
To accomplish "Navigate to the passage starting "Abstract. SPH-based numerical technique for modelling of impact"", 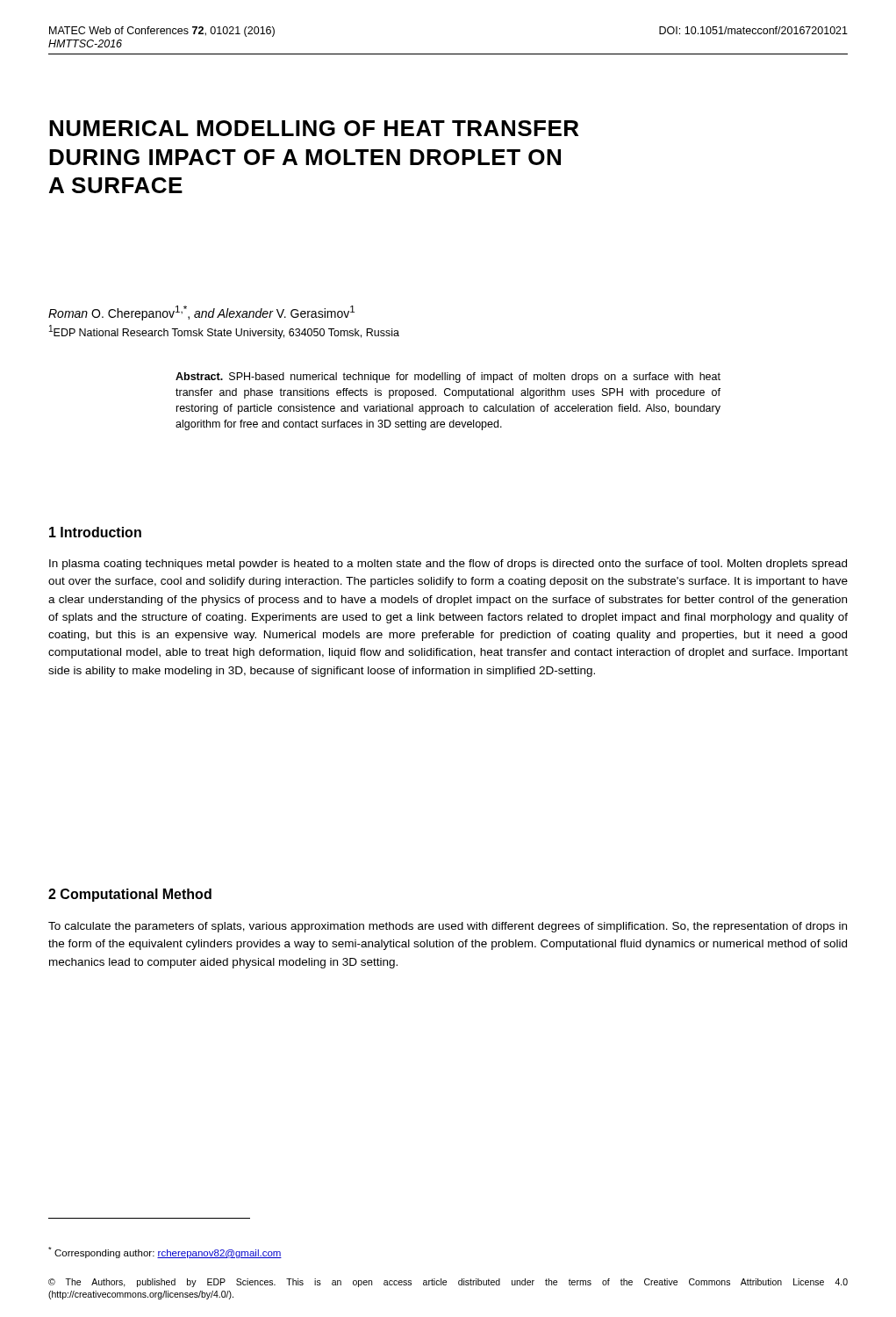I will [448, 401].
